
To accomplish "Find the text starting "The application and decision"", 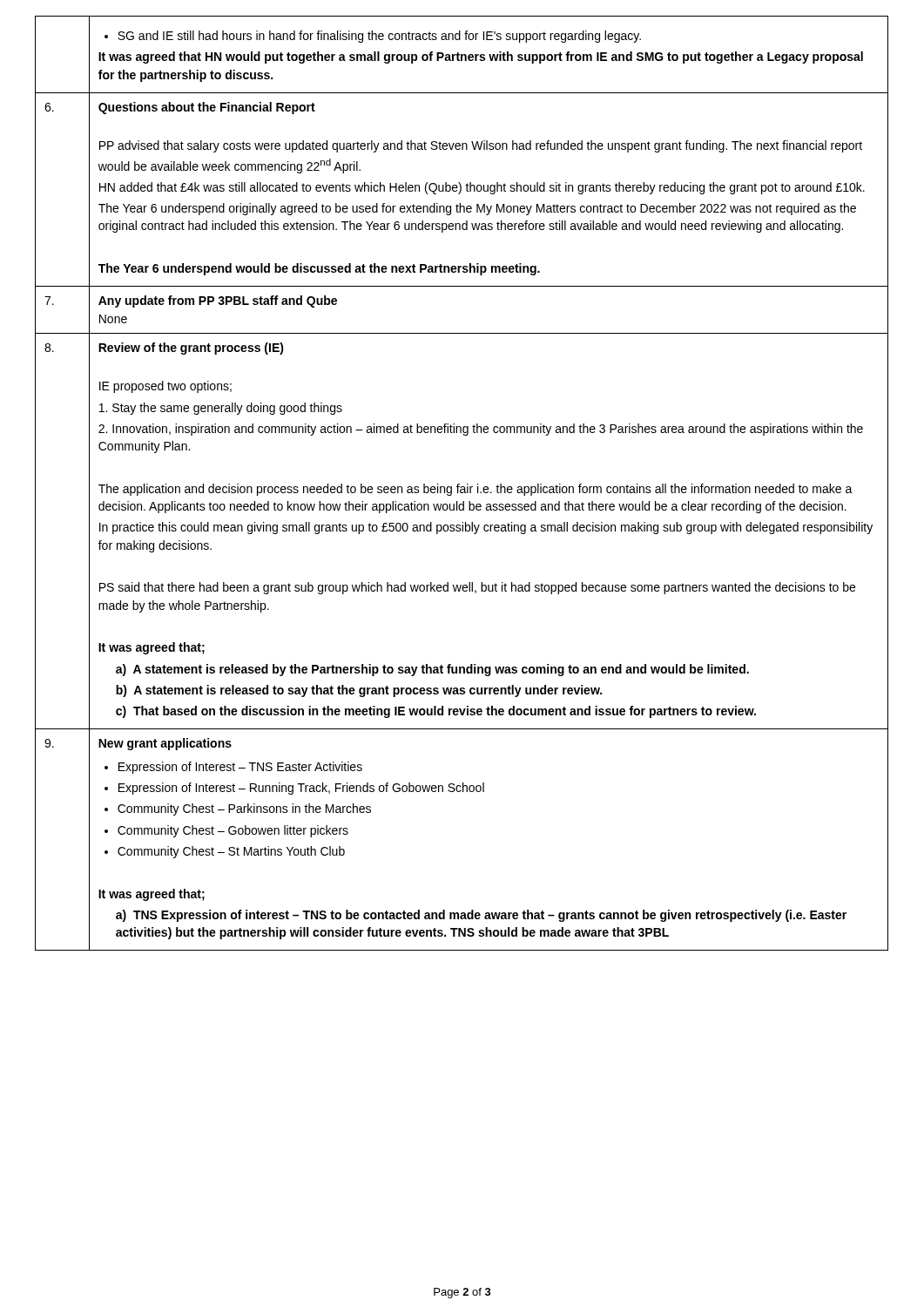I will coord(488,517).
